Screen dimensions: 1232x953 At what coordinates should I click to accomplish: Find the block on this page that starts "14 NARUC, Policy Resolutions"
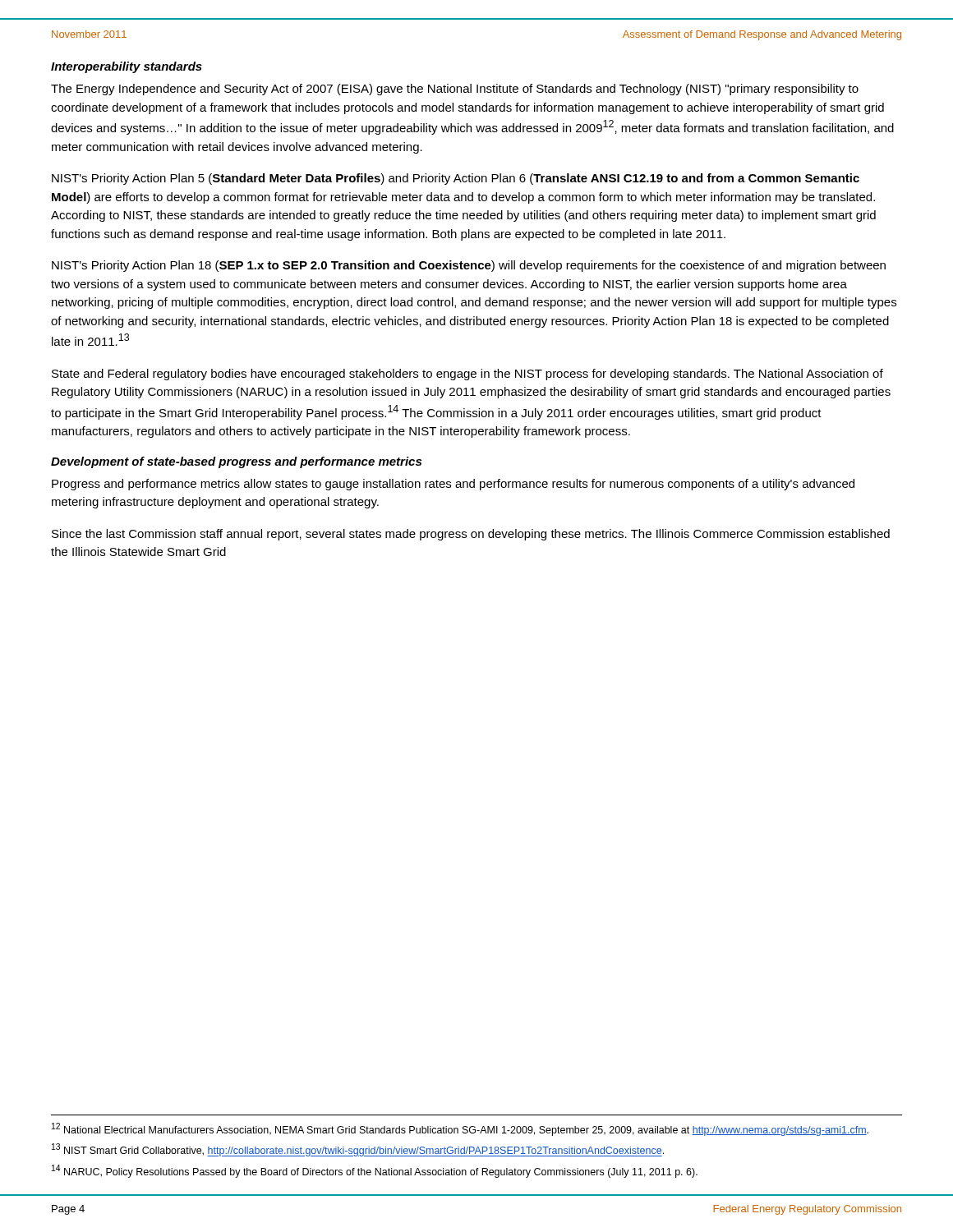pyautogui.click(x=374, y=1171)
